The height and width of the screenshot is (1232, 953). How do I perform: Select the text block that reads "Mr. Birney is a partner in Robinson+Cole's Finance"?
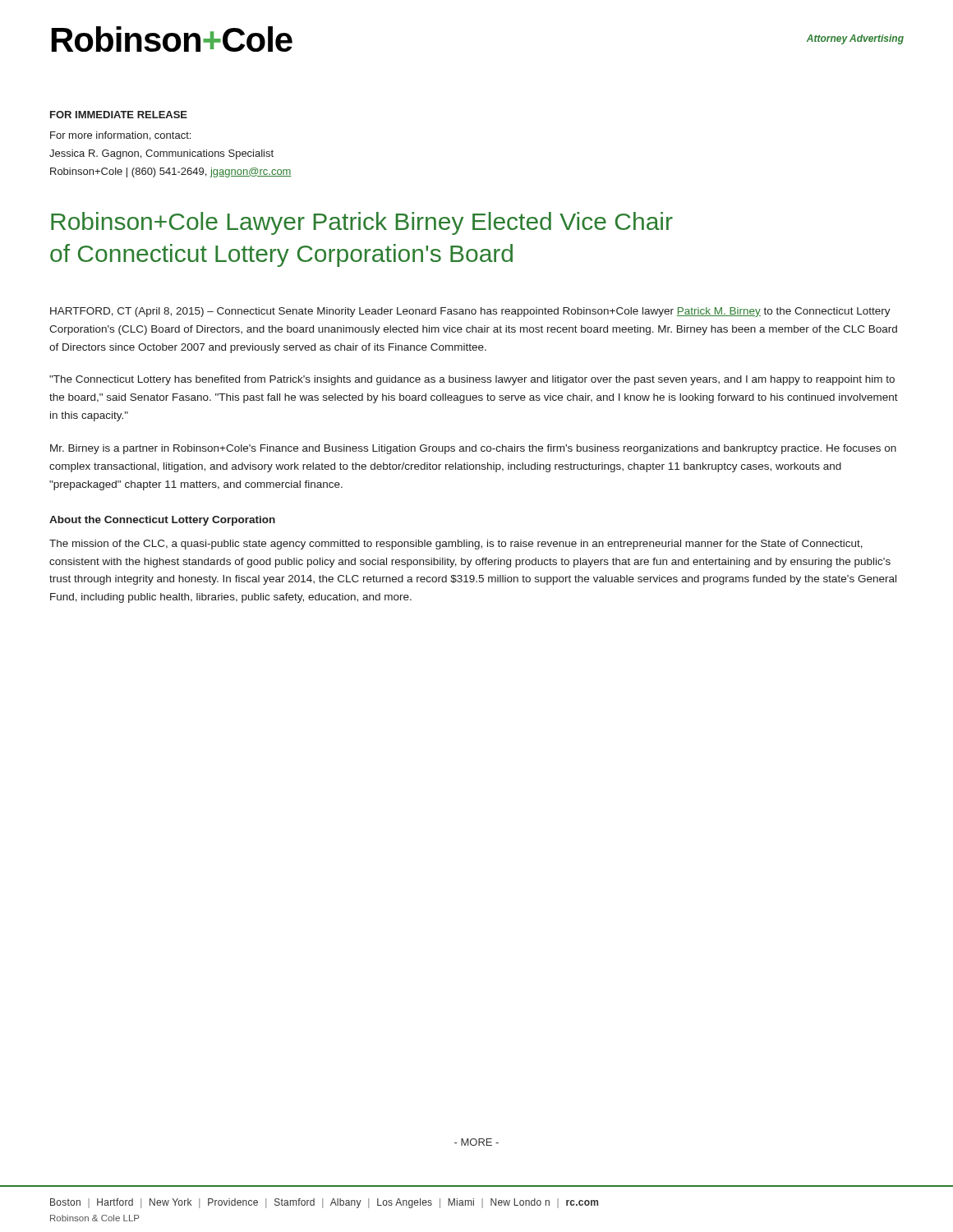473,466
